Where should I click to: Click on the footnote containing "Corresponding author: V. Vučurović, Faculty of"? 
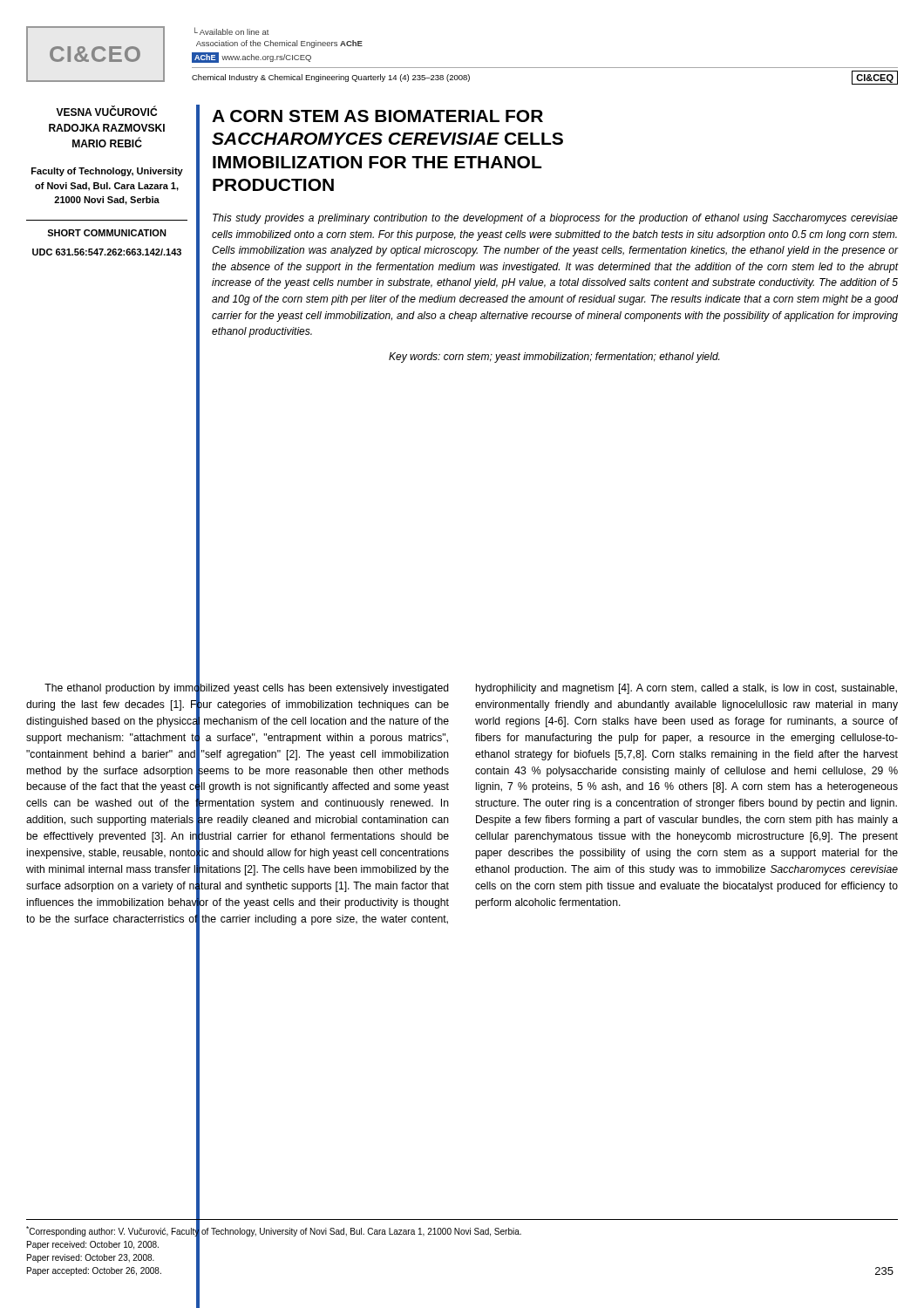point(274,1250)
